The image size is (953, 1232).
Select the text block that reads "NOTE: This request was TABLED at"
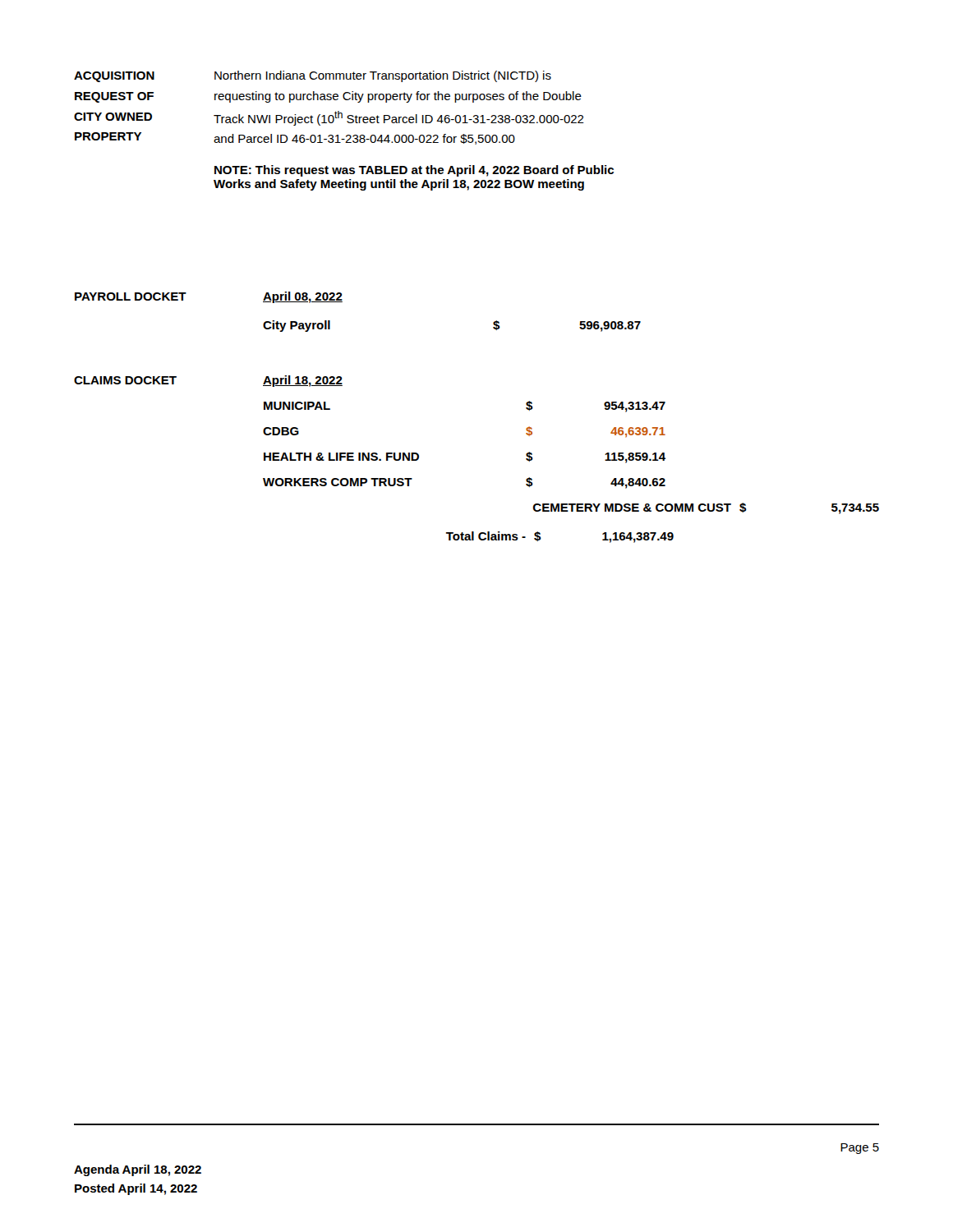coord(414,177)
